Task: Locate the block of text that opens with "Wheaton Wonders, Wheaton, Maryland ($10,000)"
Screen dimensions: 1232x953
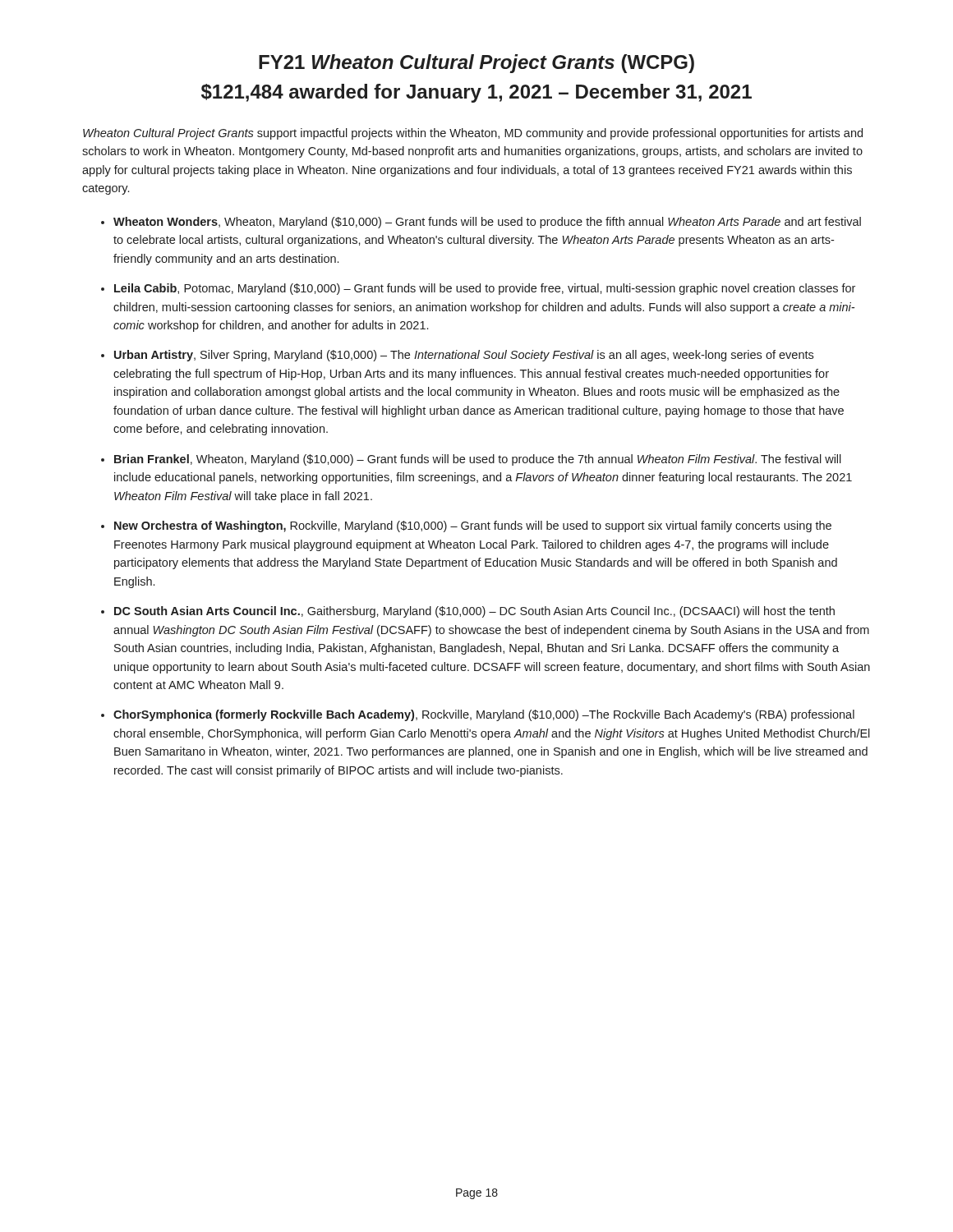Action: point(488,240)
